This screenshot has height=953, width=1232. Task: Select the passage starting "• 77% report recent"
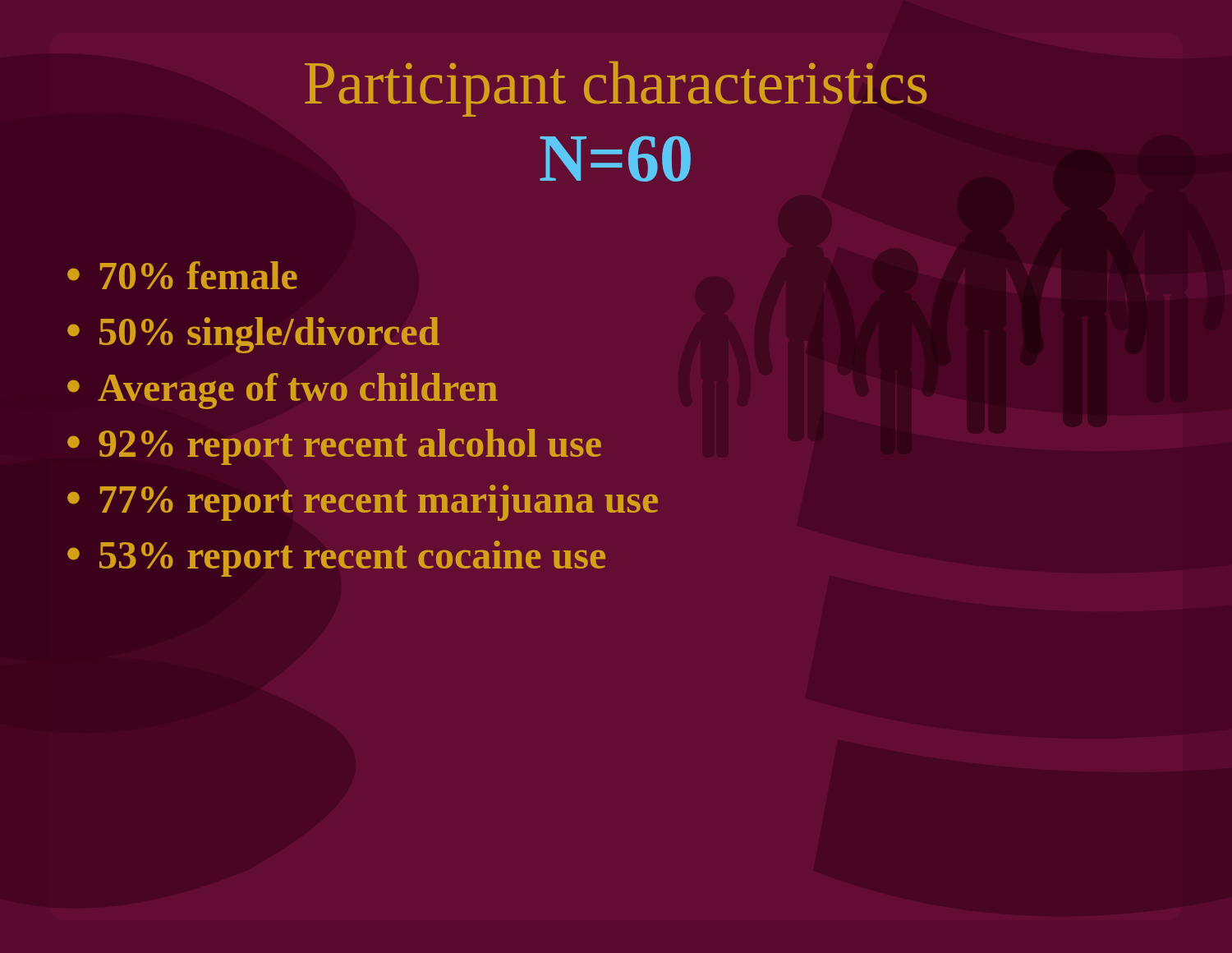pyautogui.click(x=362, y=499)
